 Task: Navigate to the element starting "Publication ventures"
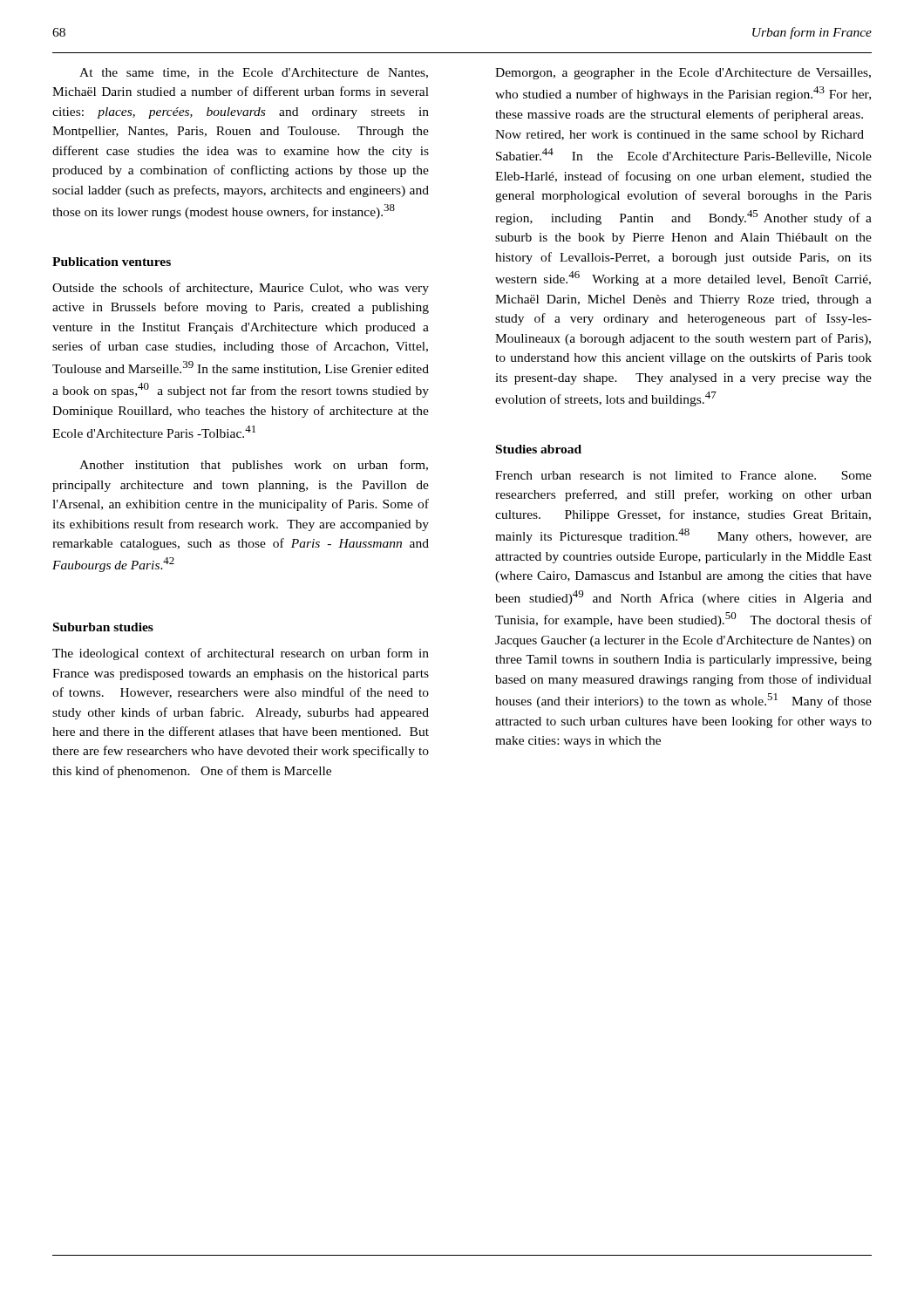tap(112, 261)
